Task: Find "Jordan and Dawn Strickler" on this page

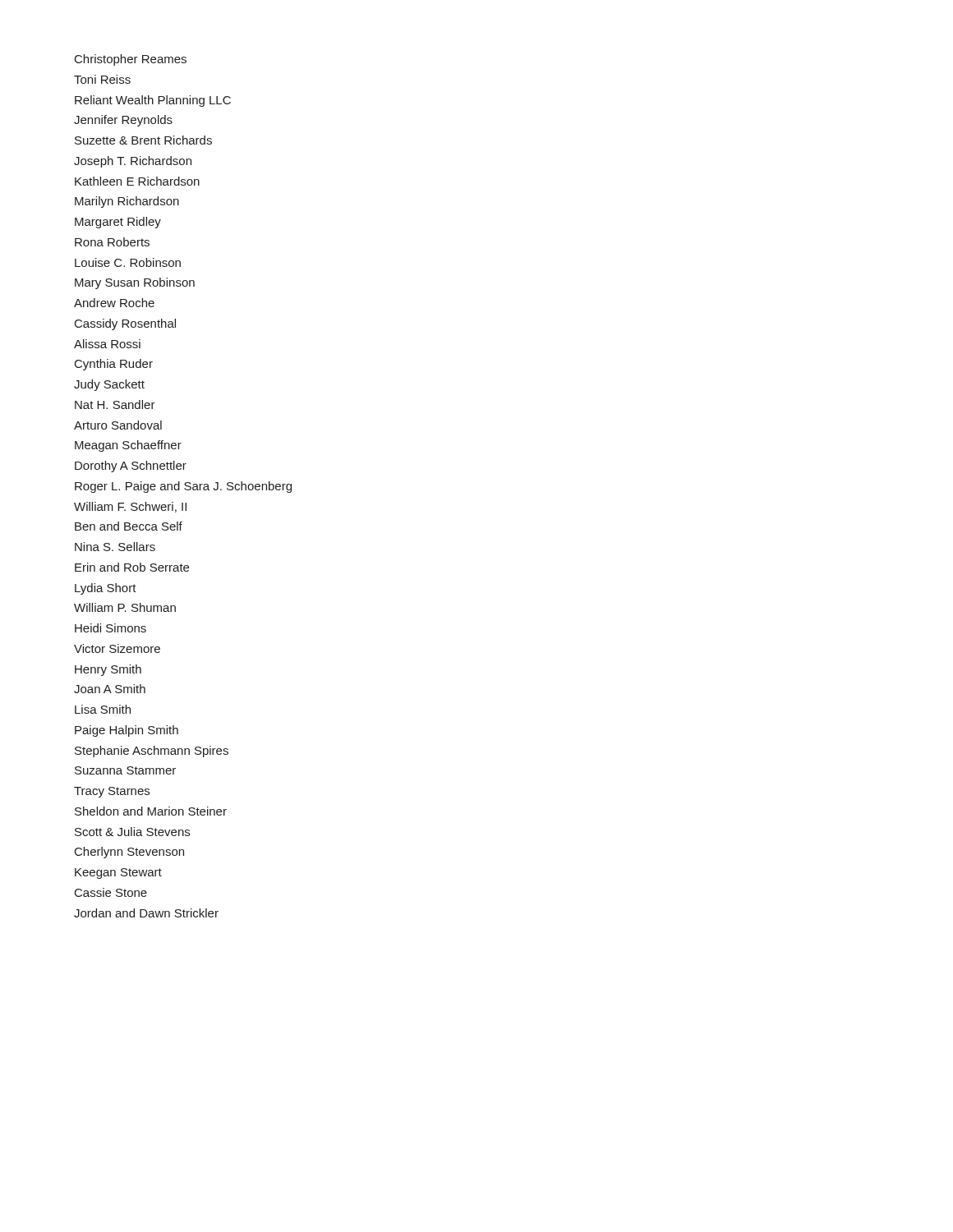Action: click(146, 912)
